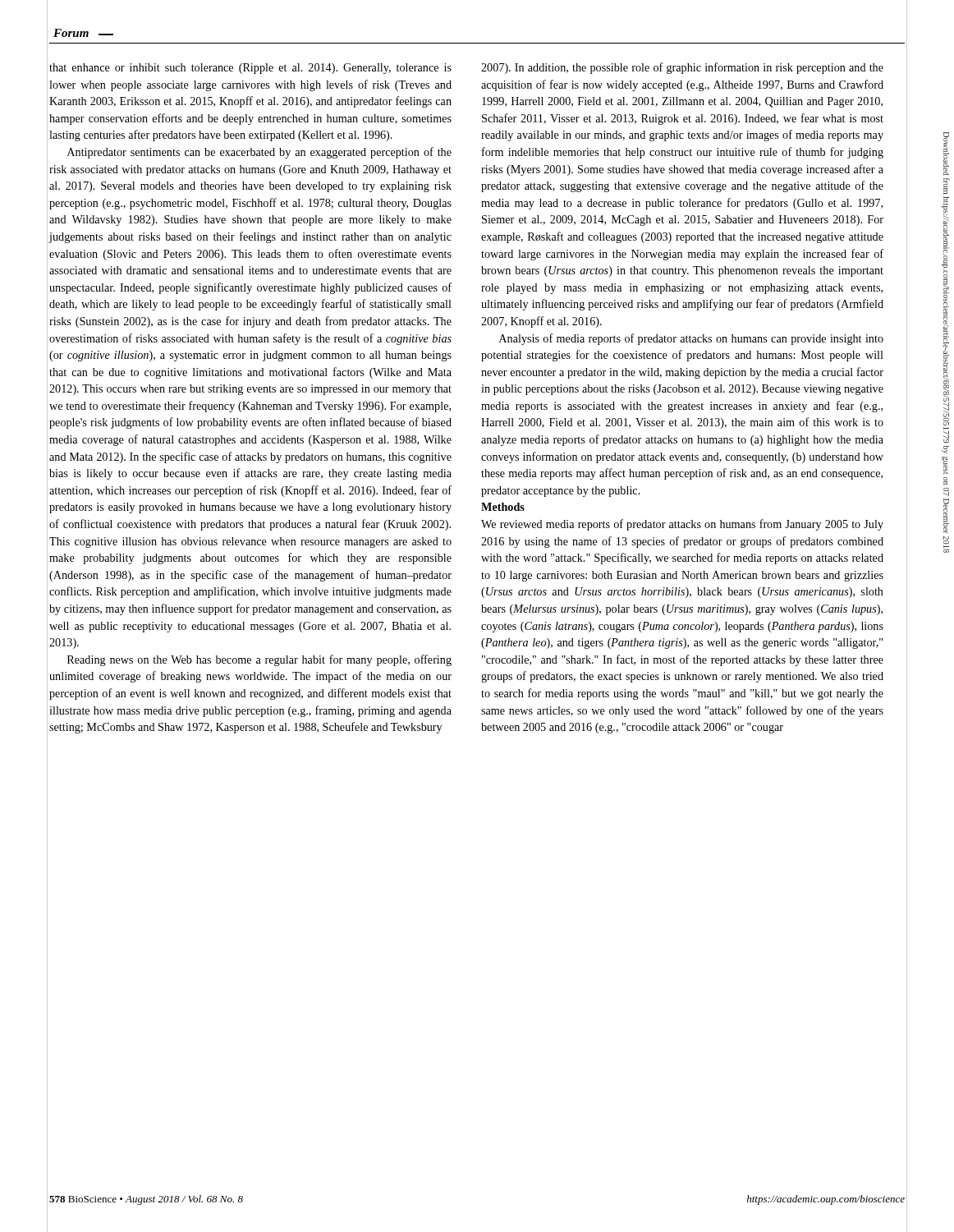The height and width of the screenshot is (1232, 954).
Task: Click on the text block with the text "We reviewed media reports of predator"
Action: [x=682, y=626]
